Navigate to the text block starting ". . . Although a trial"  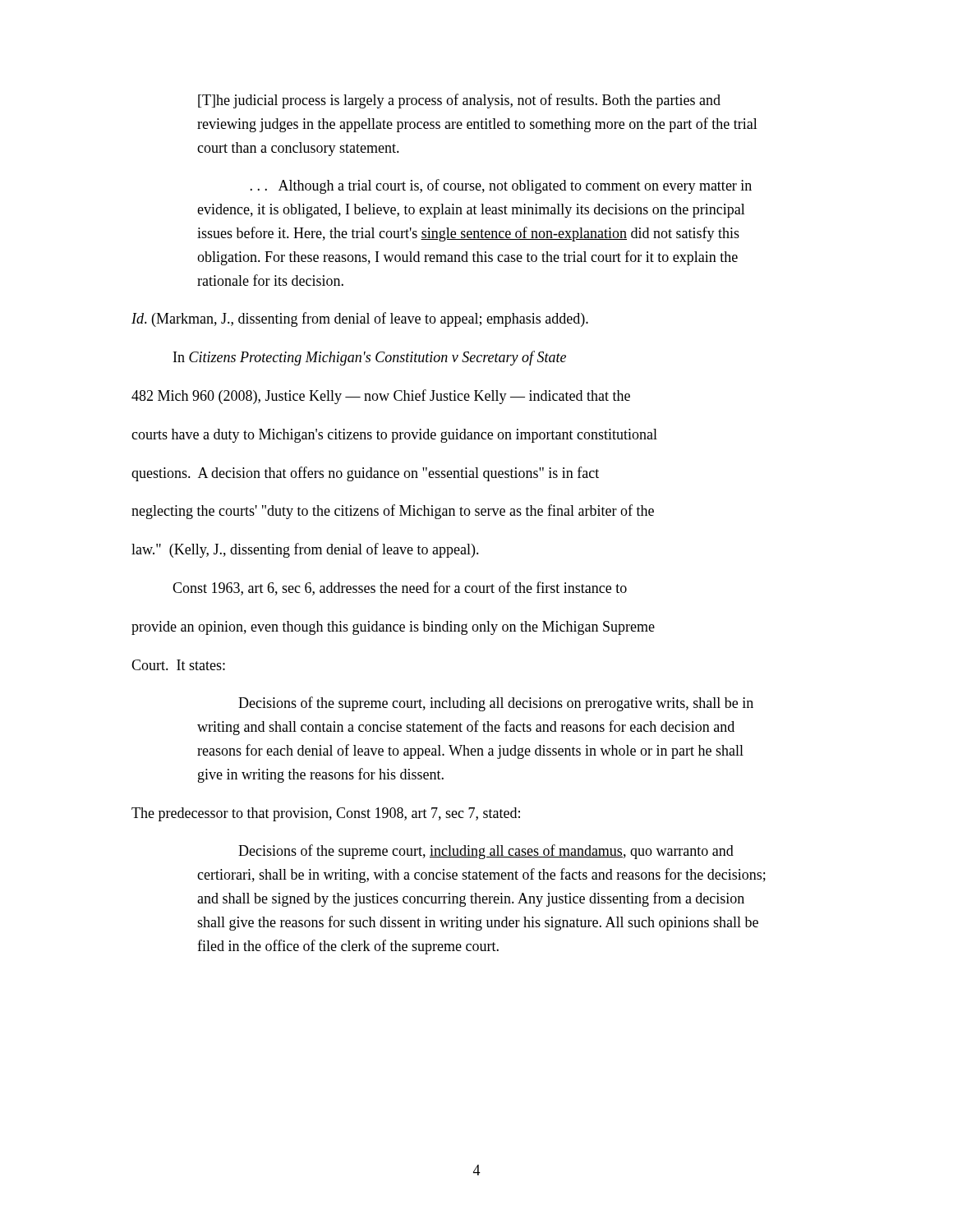click(485, 234)
